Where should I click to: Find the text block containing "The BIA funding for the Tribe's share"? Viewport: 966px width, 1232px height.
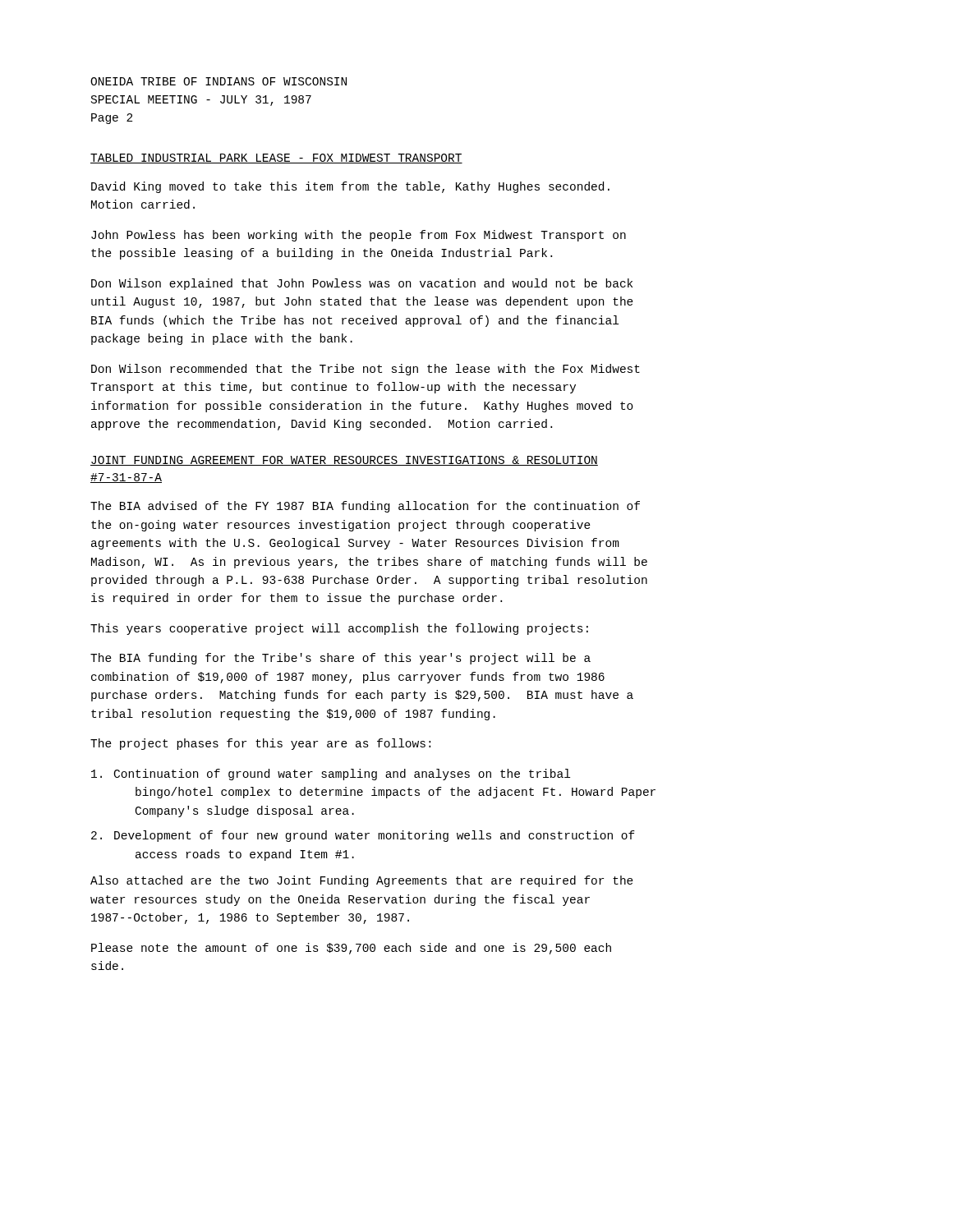click(362, 687)
